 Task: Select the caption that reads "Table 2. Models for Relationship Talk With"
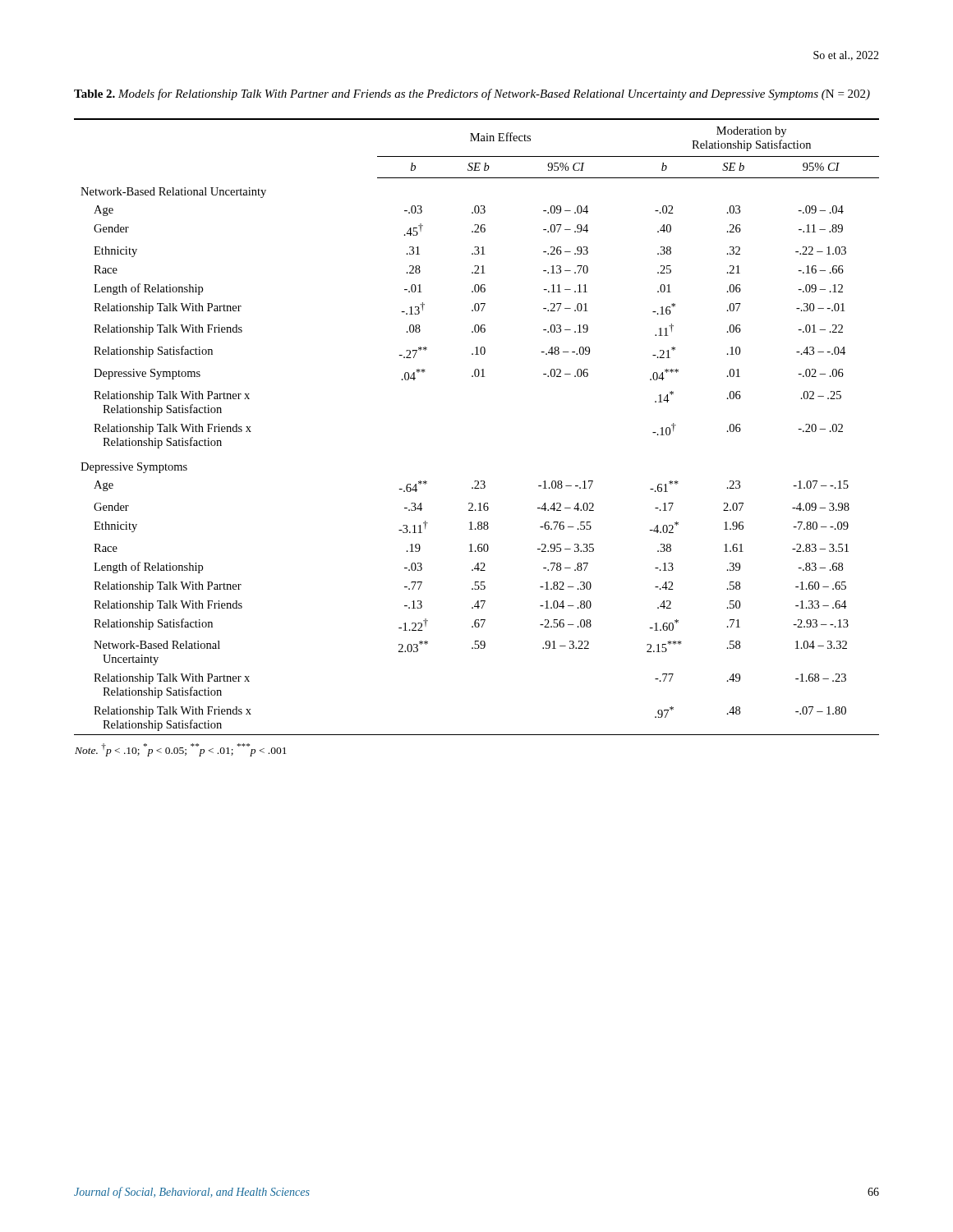[x=472, y=94]
